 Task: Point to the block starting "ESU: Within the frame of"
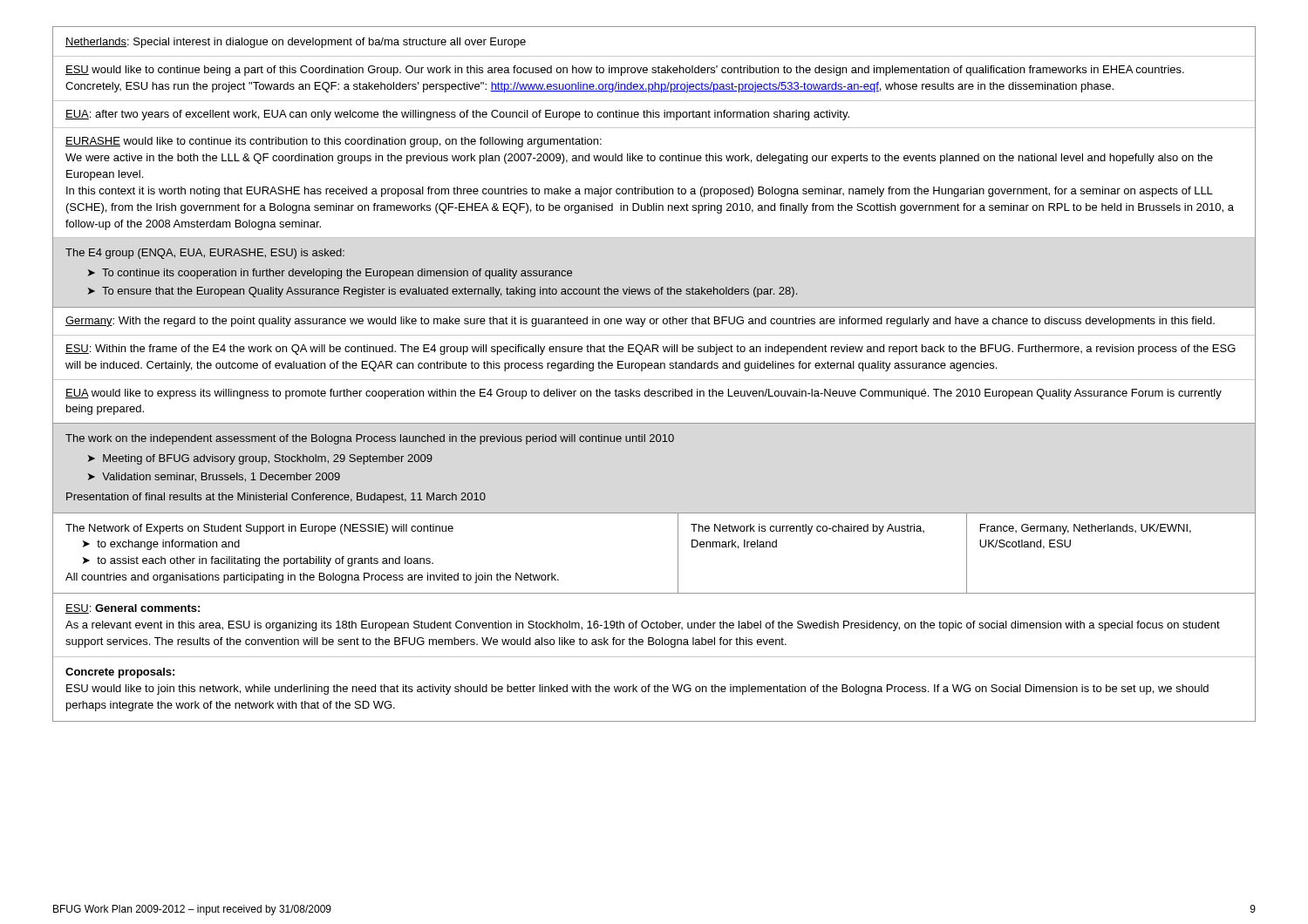tap(651, 356)
